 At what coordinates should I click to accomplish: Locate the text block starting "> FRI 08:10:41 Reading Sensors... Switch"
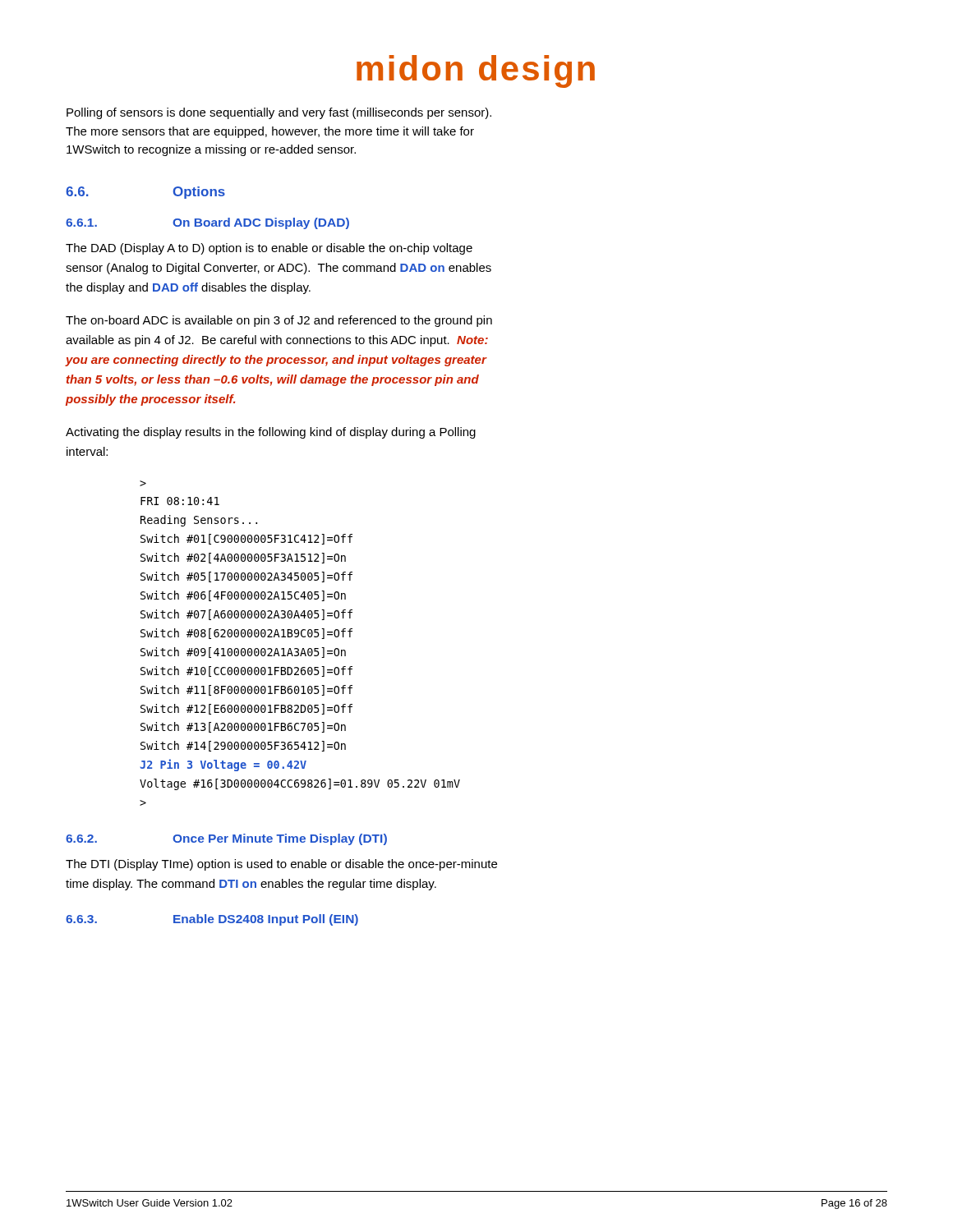300,643
